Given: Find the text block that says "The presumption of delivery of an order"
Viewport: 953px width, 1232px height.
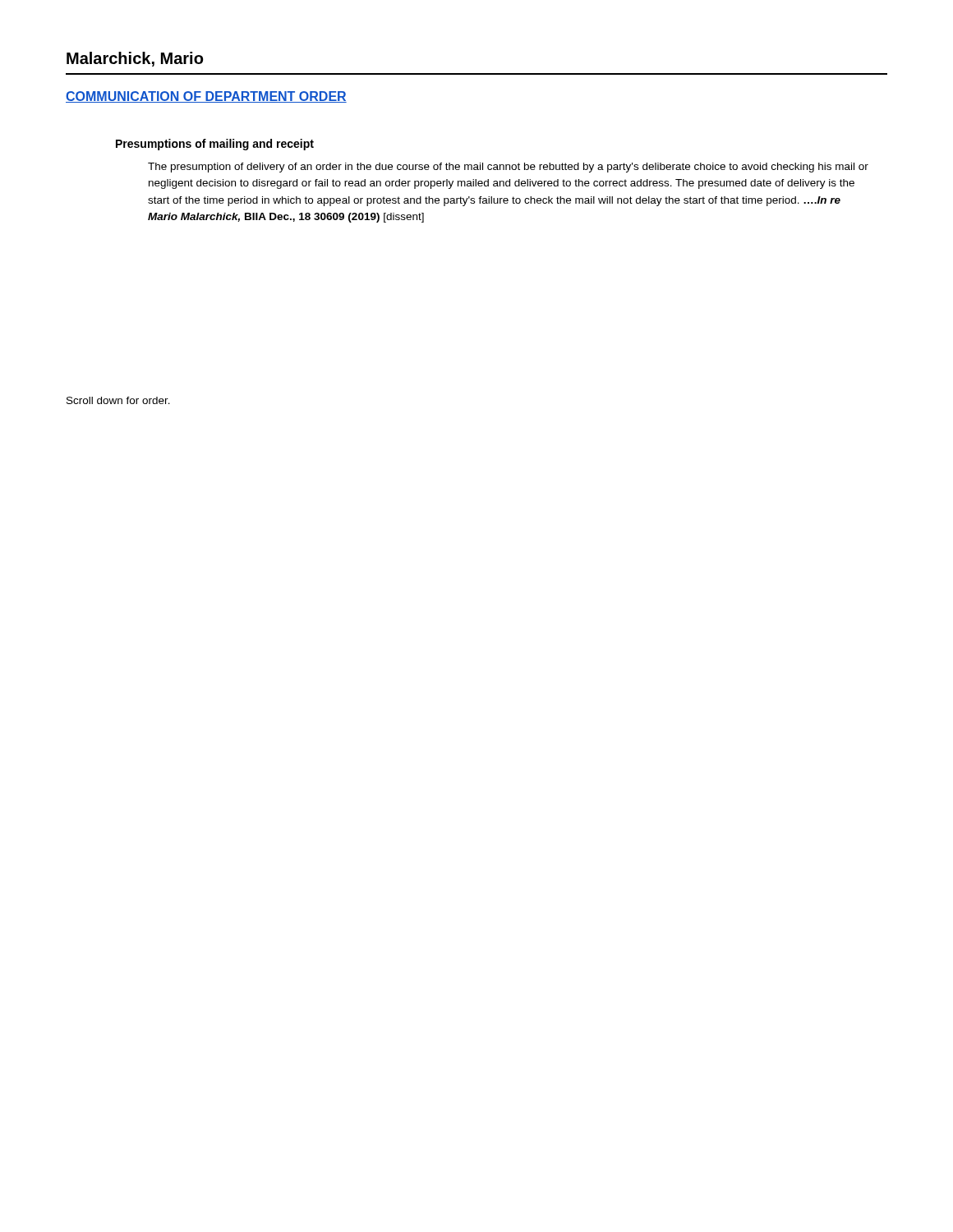Looking at the screenshot, I should (508, 191).
